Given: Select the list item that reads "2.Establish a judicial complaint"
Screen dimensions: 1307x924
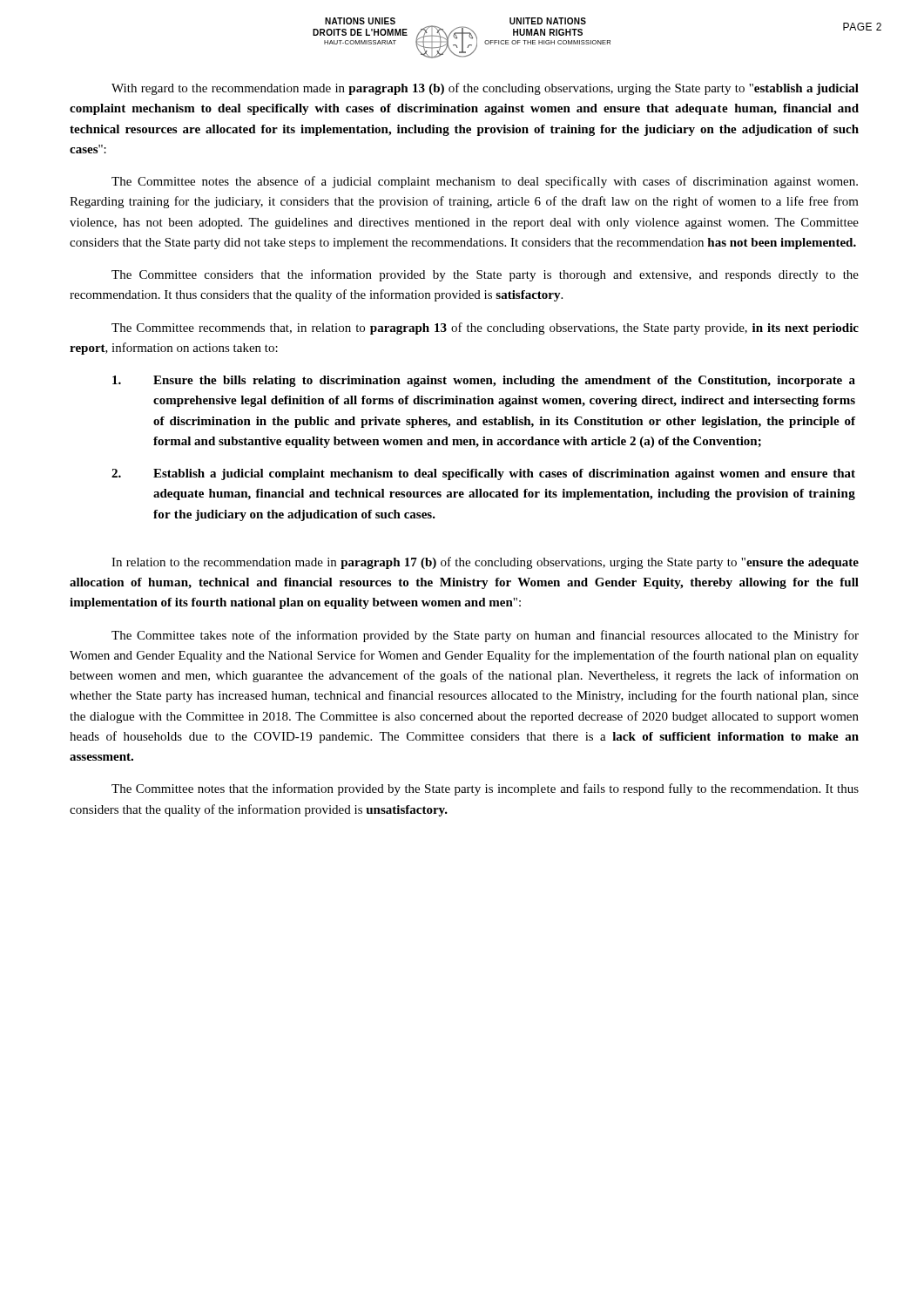Looking at the screenshot, I should (483, 494).
